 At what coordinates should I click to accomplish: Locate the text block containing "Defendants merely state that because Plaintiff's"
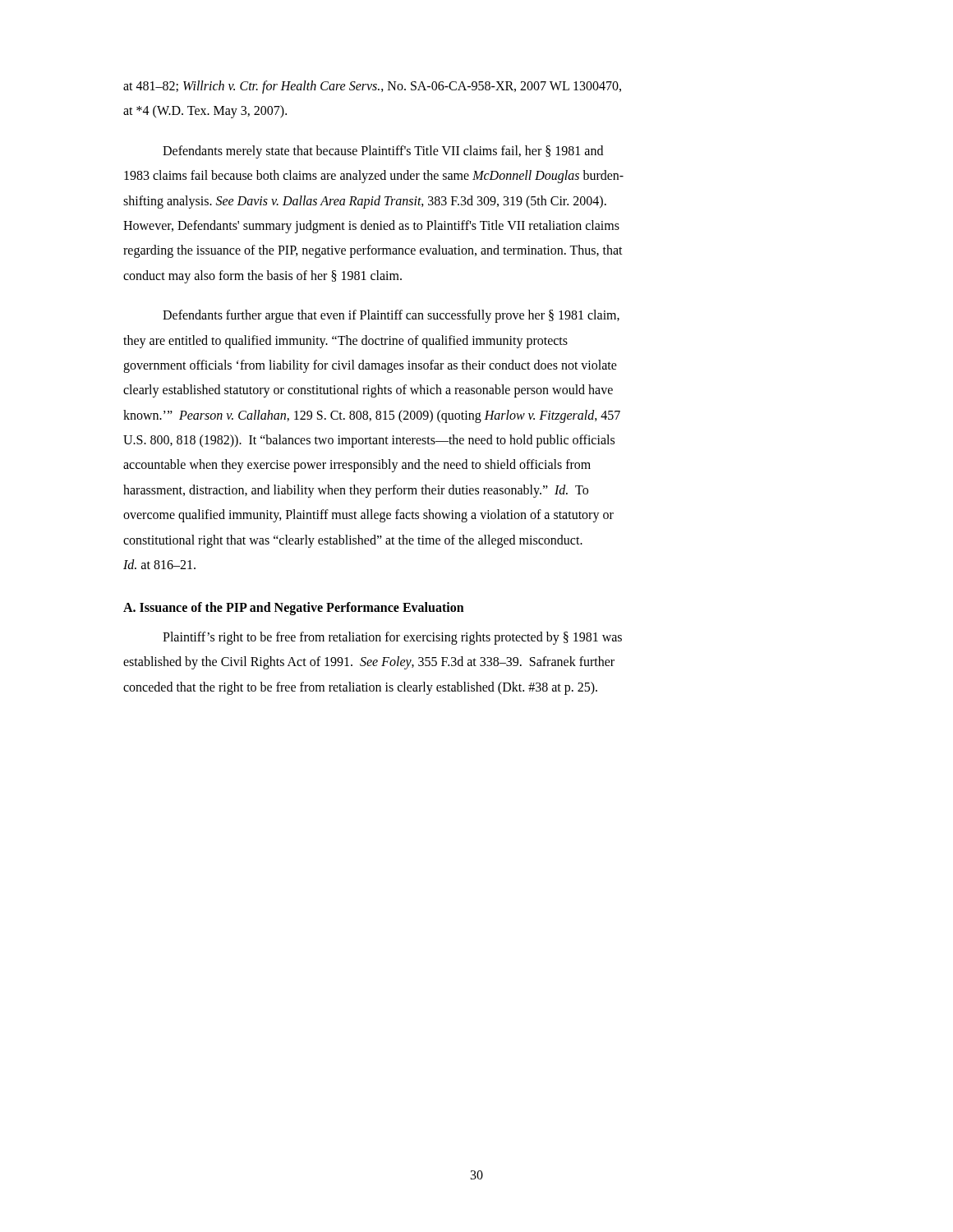click(x=476, y=214)
